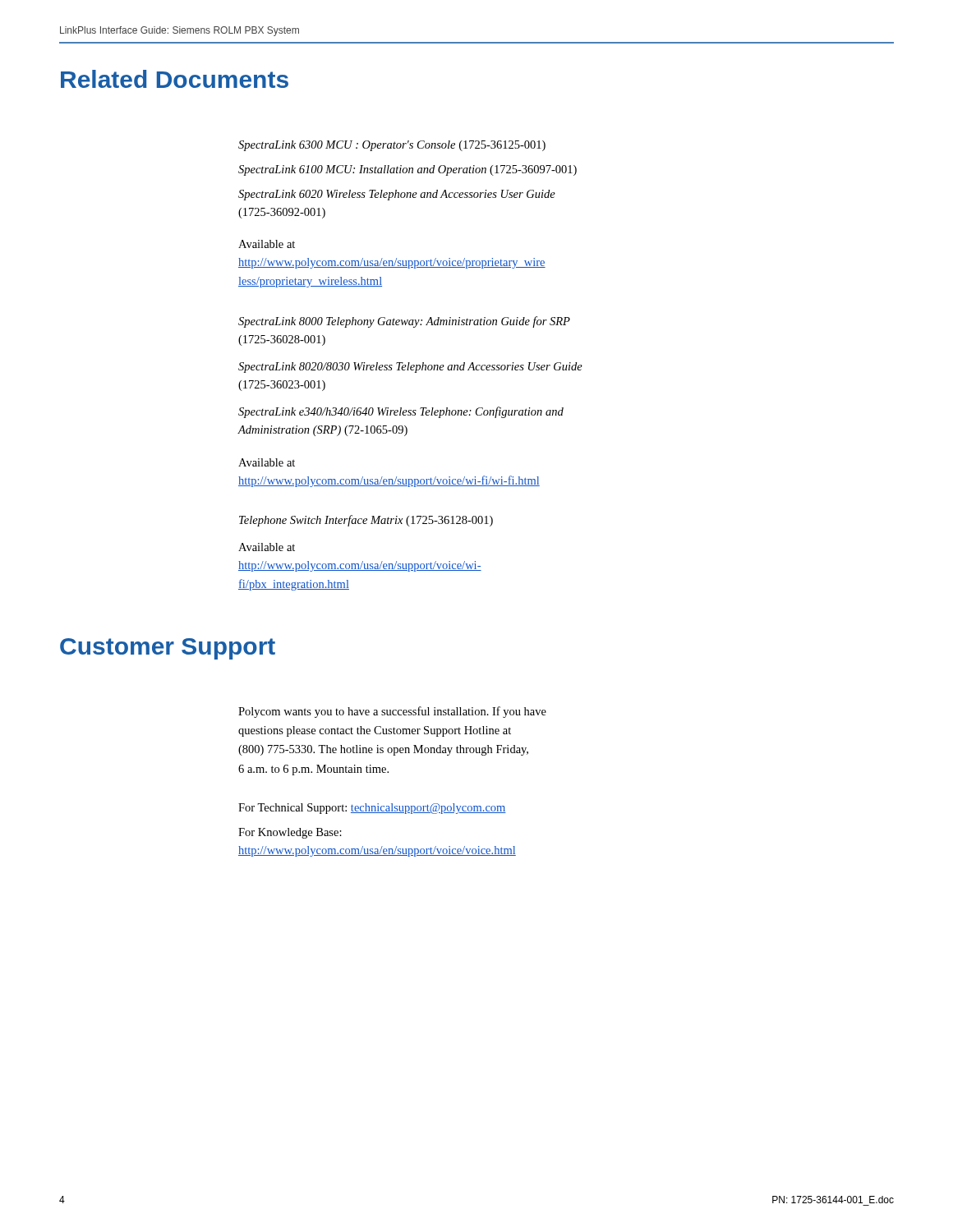
Task: Select the region starting "For Technical Support: technicalsupport@polycom.com"
Action: point(372,807)
